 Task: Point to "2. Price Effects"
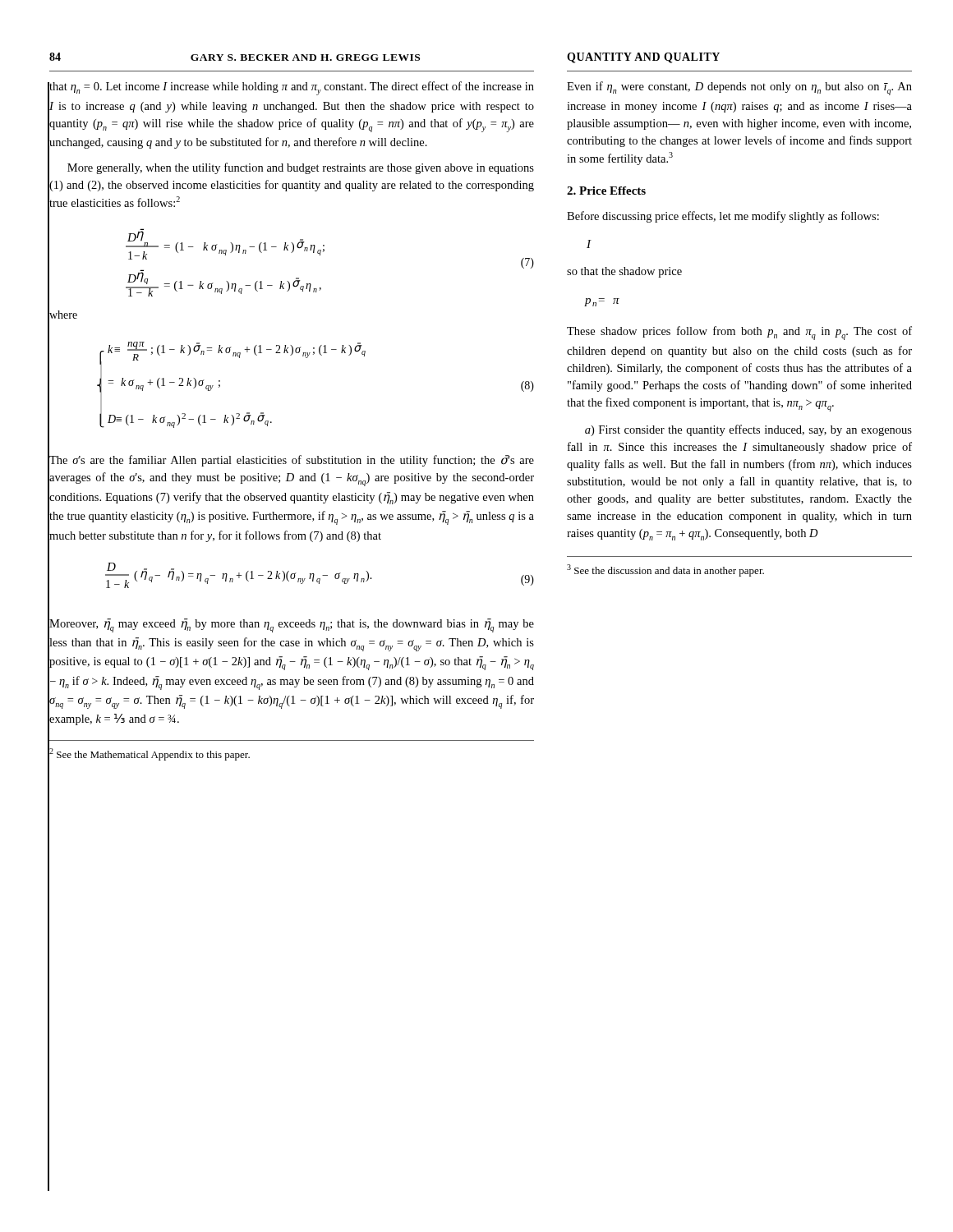tap(606, 190)
